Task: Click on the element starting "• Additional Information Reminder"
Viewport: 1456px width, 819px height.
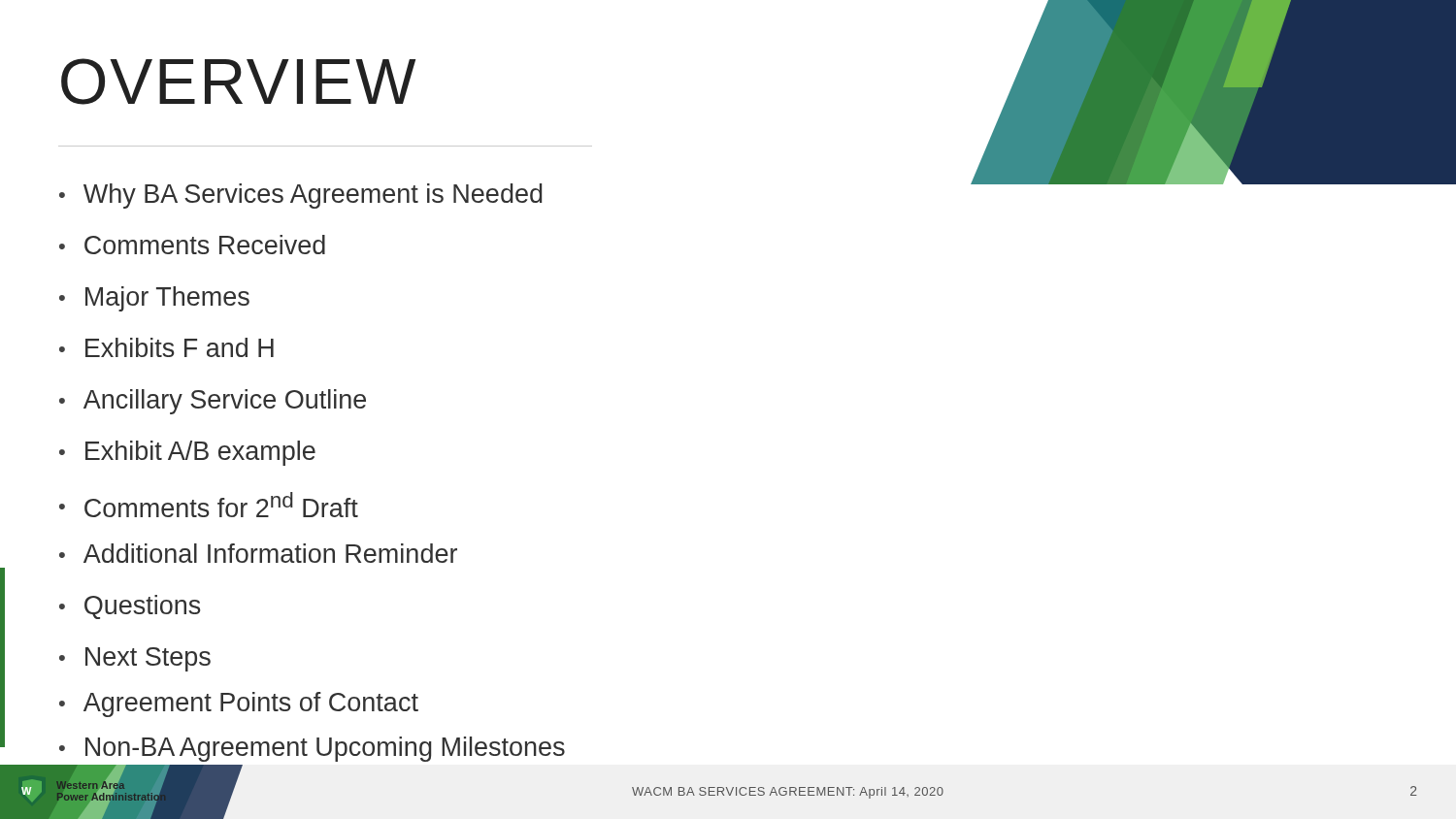Action: 258,555
